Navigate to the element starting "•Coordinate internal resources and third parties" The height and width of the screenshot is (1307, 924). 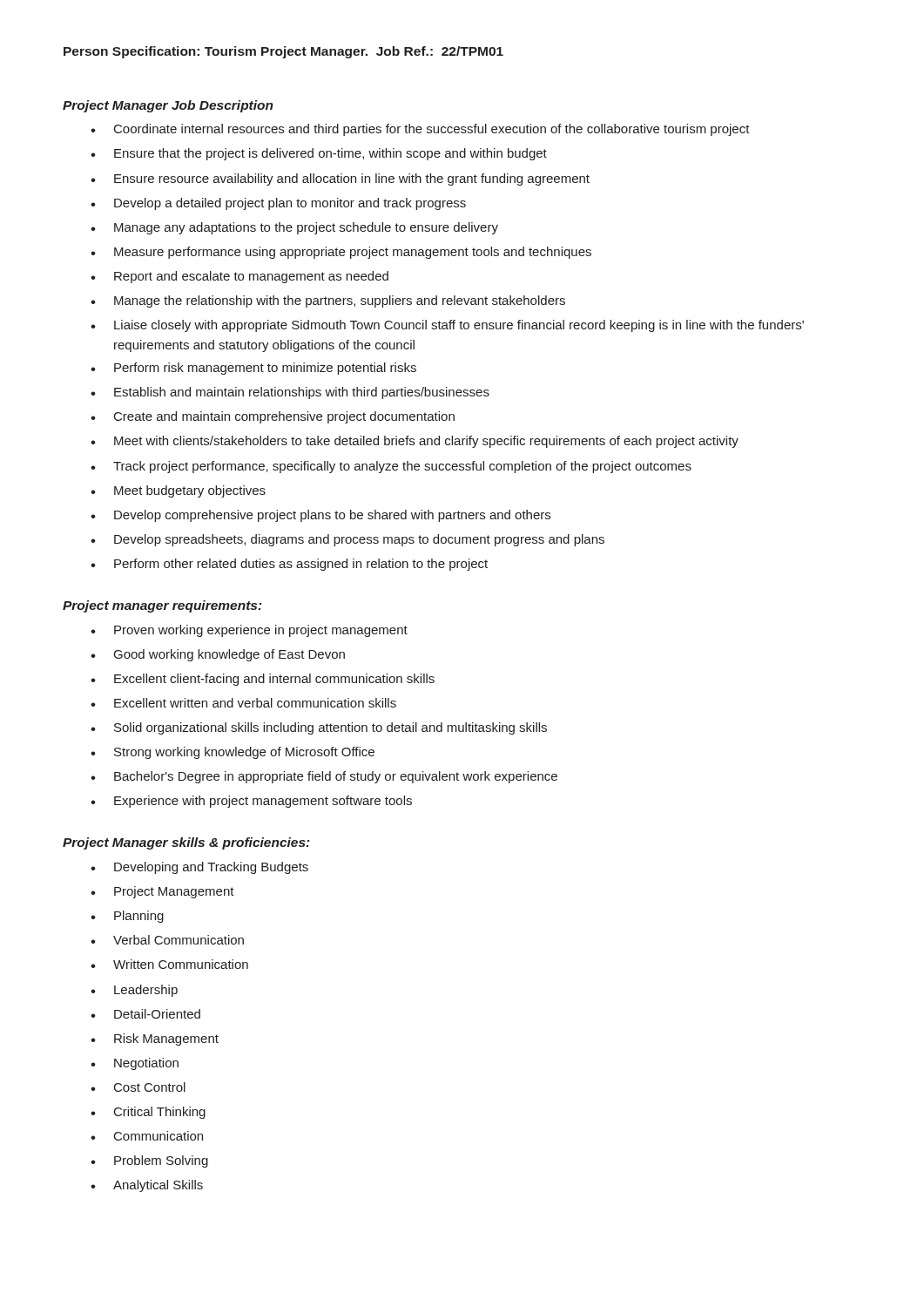tap(476, 130)
